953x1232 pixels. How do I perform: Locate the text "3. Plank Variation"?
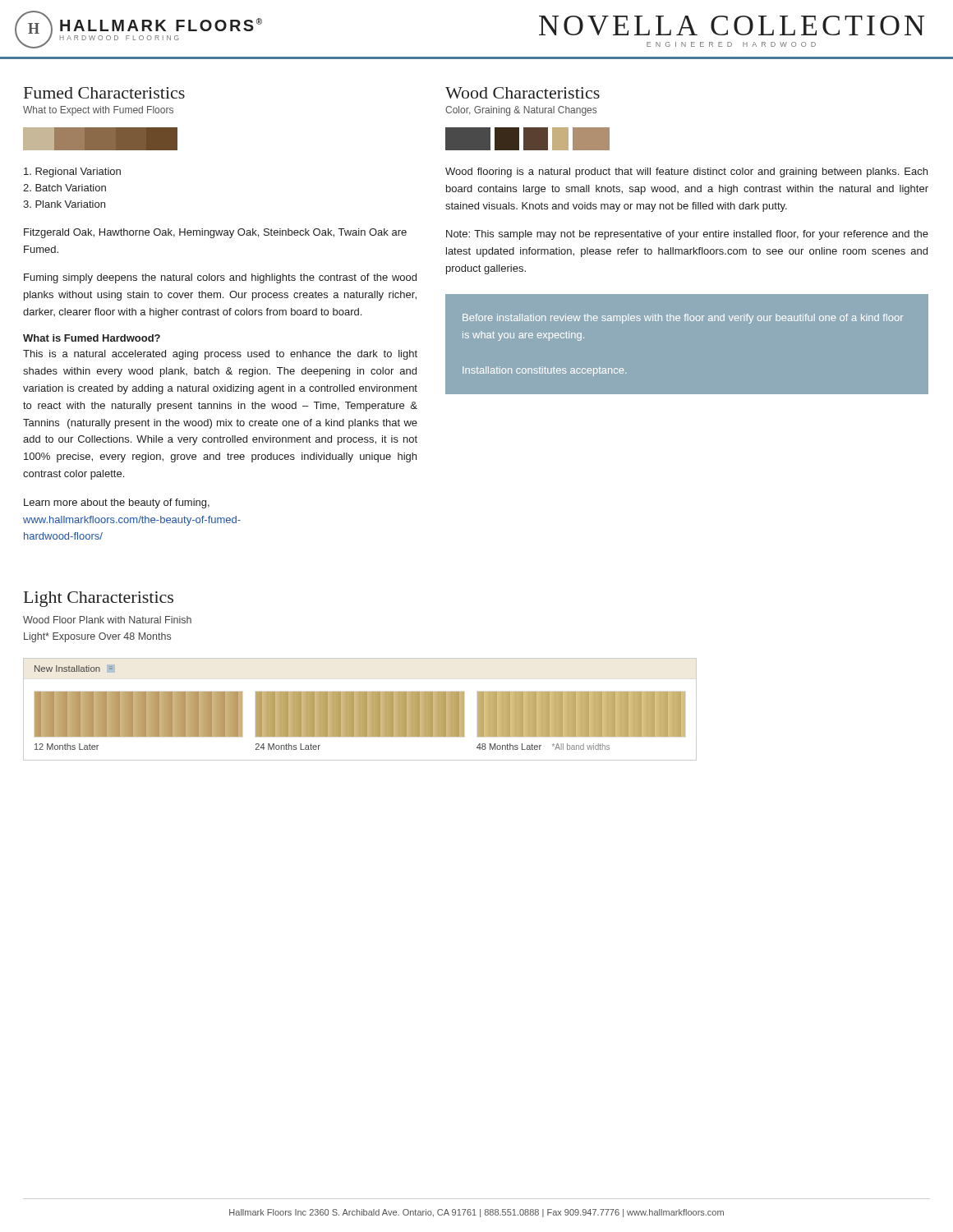tap(64, 204)
